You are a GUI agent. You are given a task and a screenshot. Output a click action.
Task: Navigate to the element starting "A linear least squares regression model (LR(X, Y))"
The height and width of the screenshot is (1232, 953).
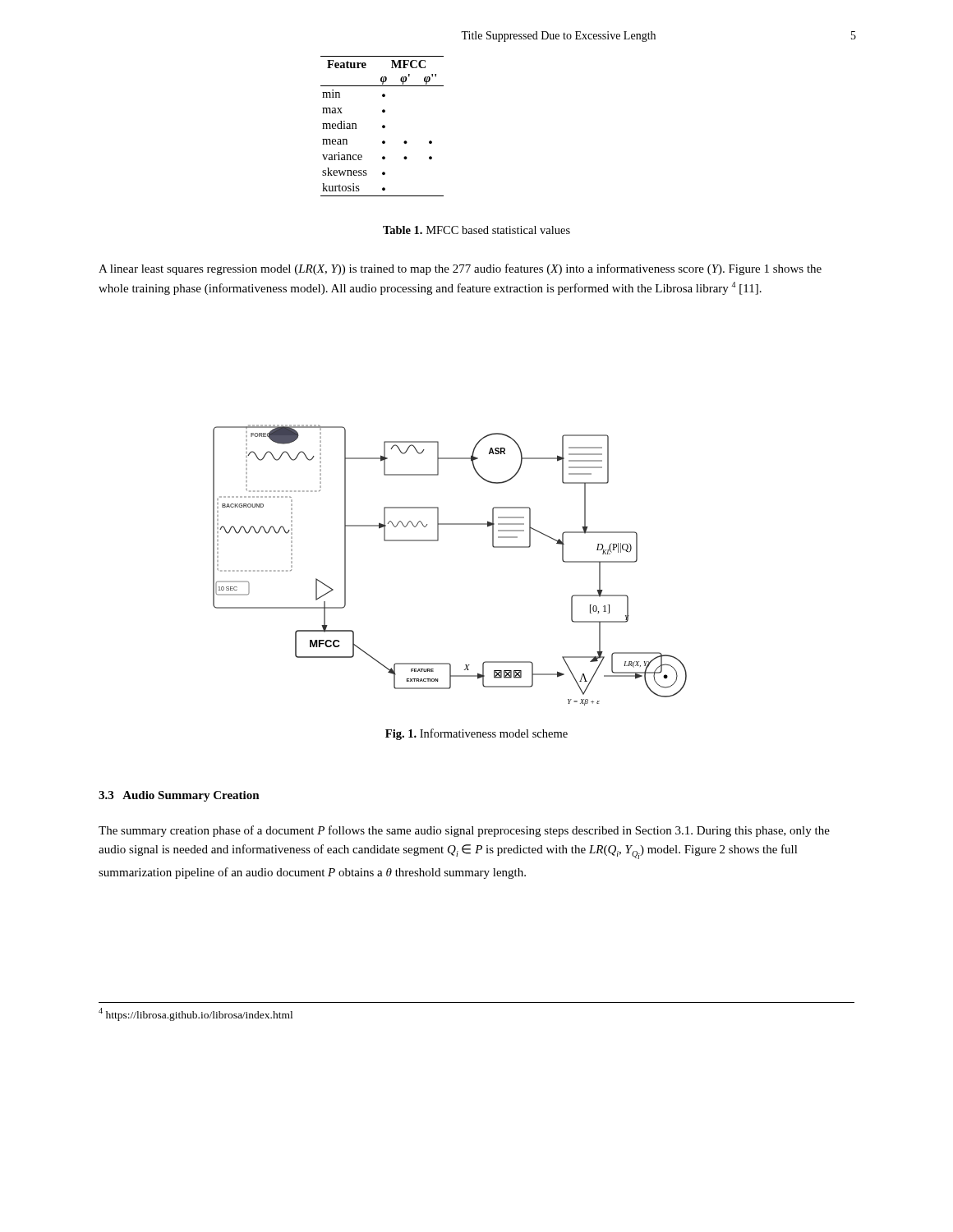click(460, 279)
